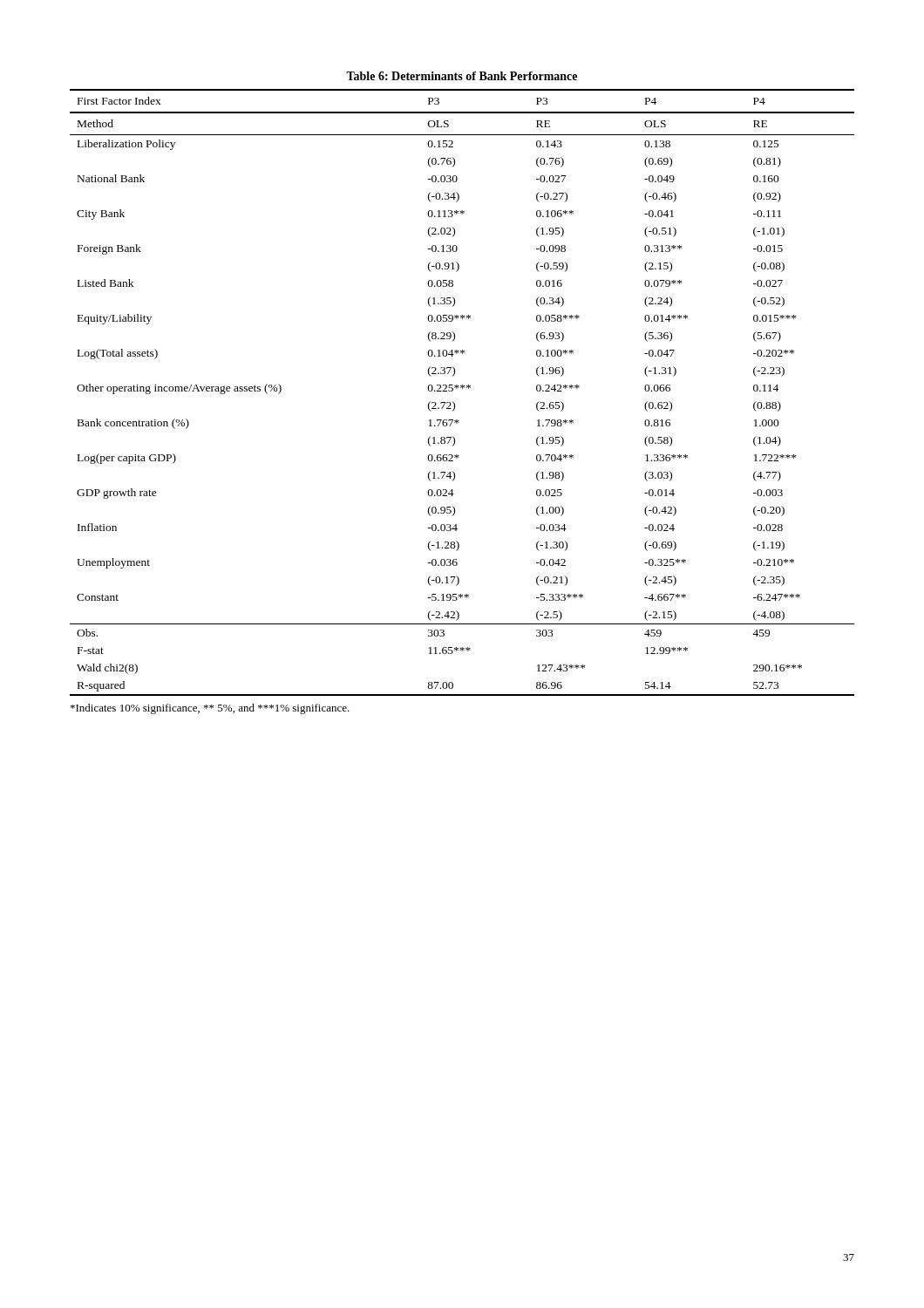Find the table that mentions "Other operating income/Average"
Image resolution: width=924 pixels, height=1308 pixels.
pos(462,383)
